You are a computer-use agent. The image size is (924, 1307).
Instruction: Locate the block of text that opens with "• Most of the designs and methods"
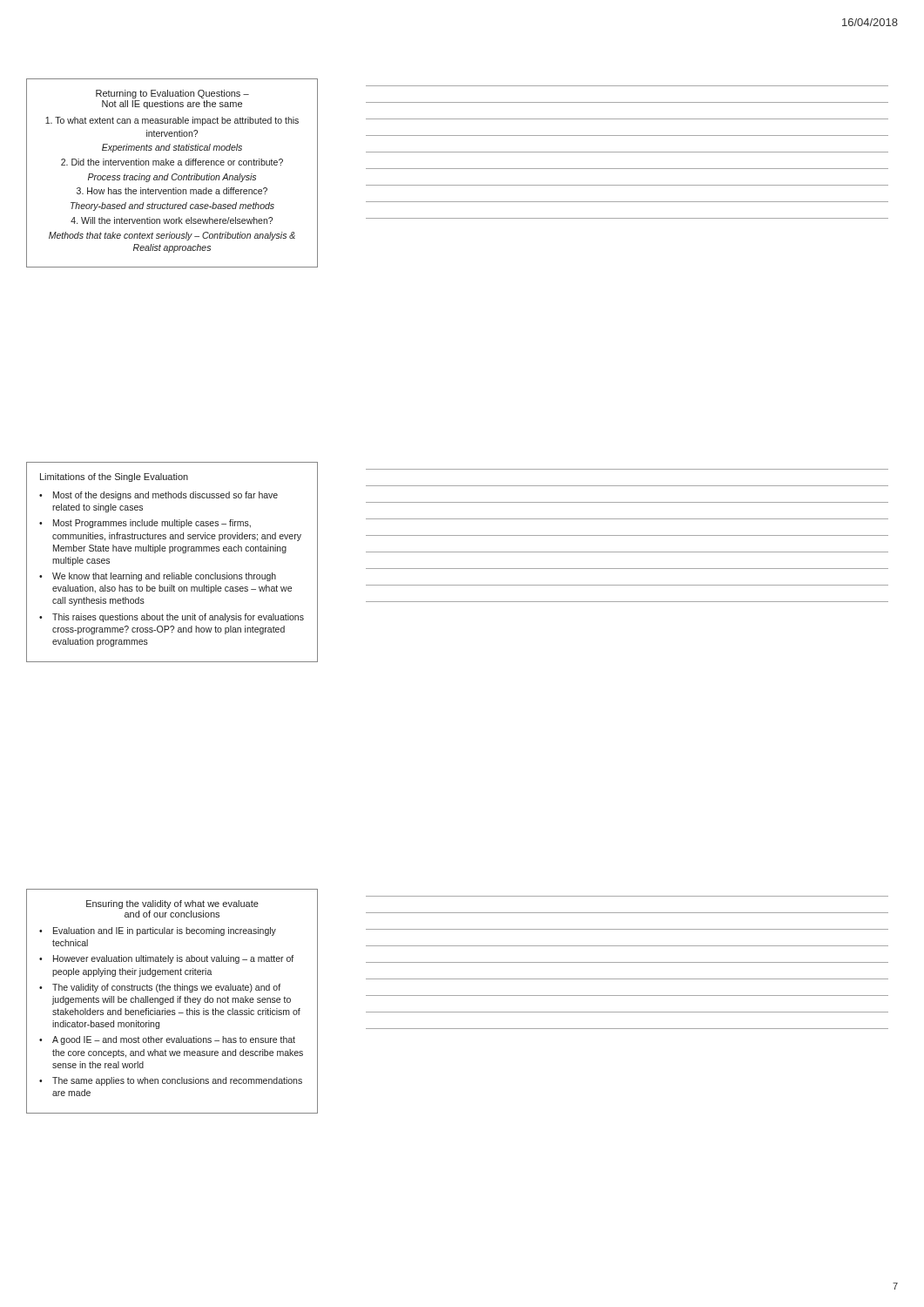pos(172,501)
